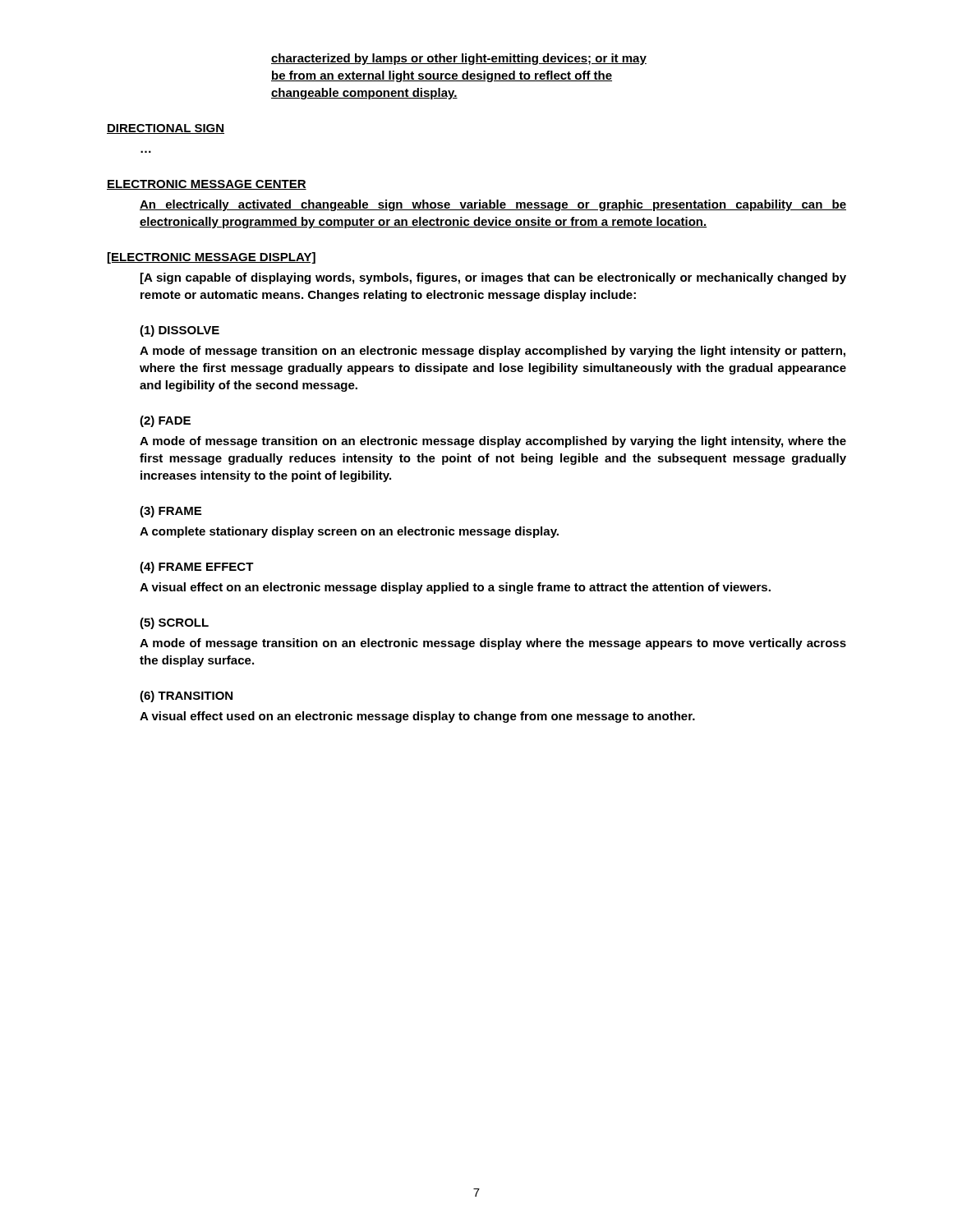Click the passage that begins "characterized by lamps or other light-emitting"
953x1232 pixels.
[x=559, y=75]
